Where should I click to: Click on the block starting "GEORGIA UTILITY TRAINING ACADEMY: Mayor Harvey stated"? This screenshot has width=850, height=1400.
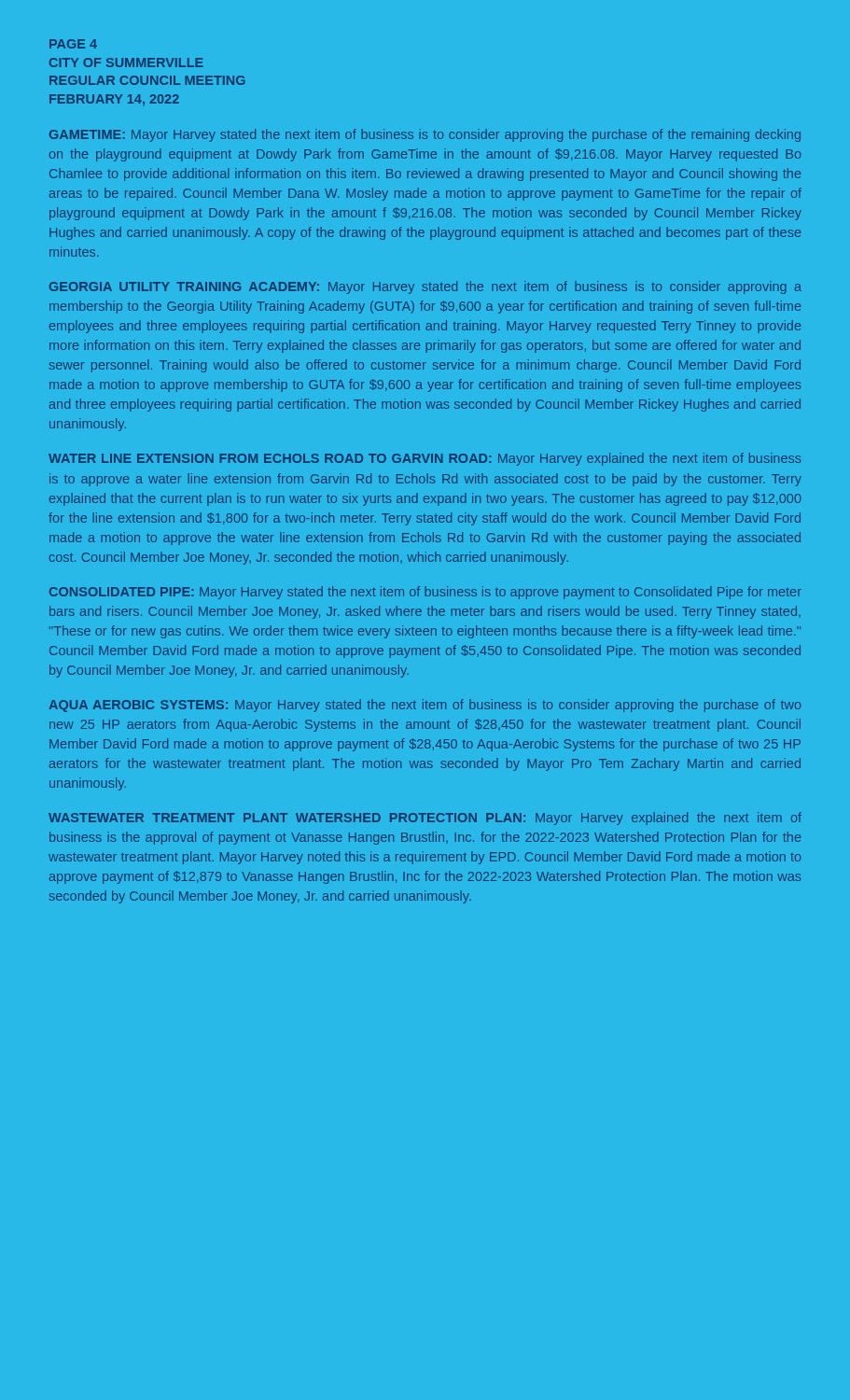click(x=425, y=356)
